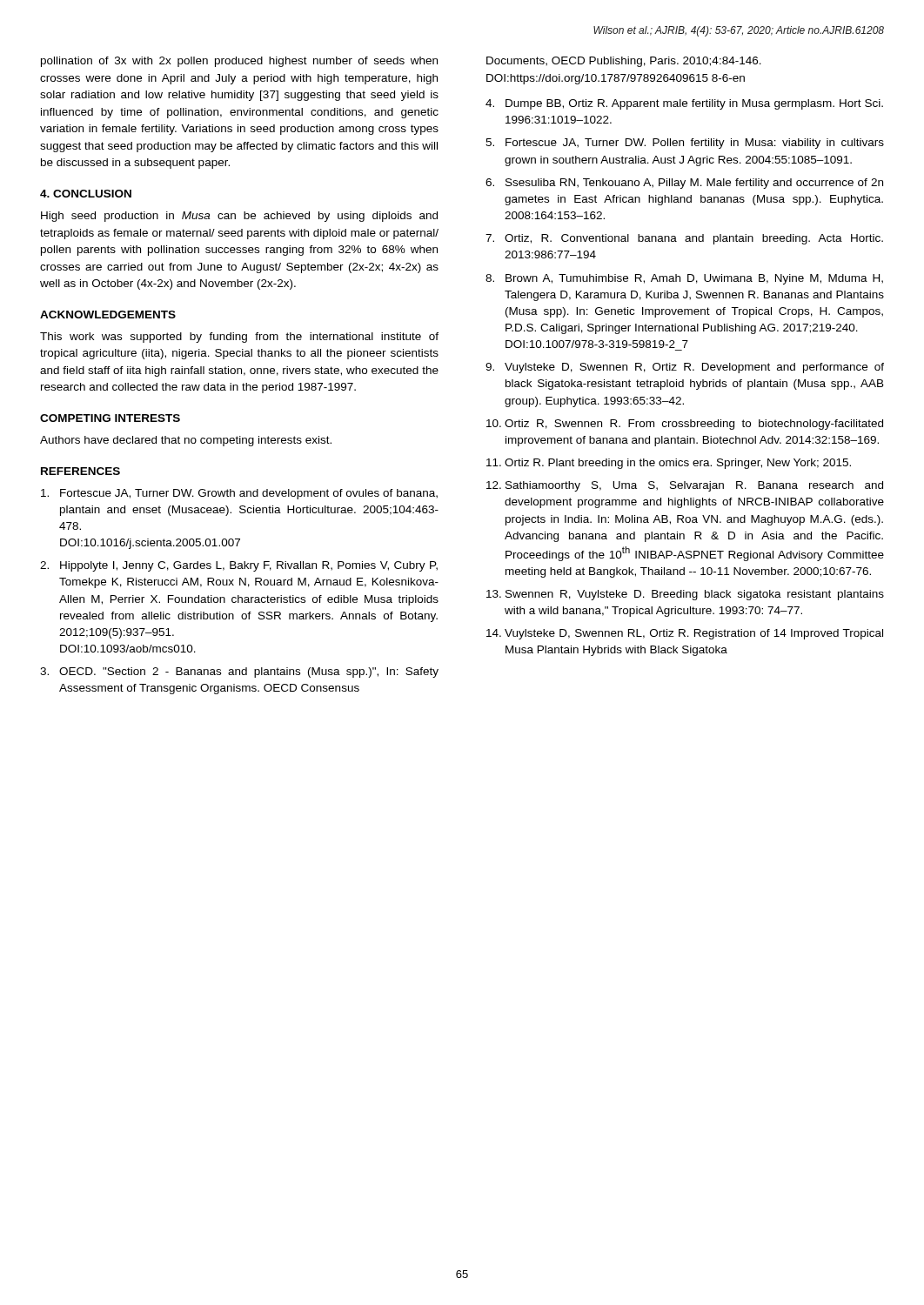Find the list item with the text "9. Vuylsteke D,"
The height and width of the screenshot is (1305, 924).
[685, 384]
